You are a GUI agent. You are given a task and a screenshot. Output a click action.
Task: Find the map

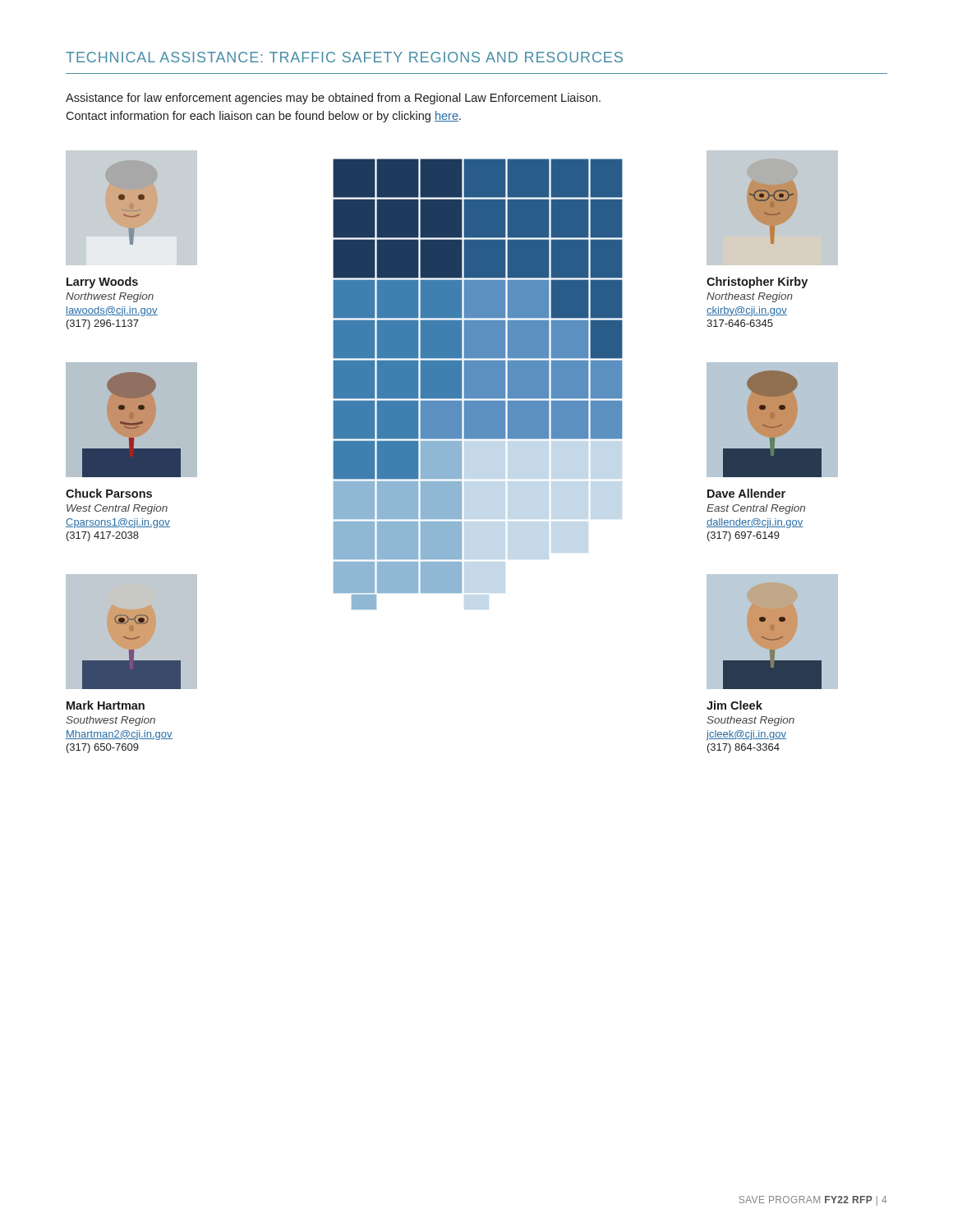tap(476, 380)
